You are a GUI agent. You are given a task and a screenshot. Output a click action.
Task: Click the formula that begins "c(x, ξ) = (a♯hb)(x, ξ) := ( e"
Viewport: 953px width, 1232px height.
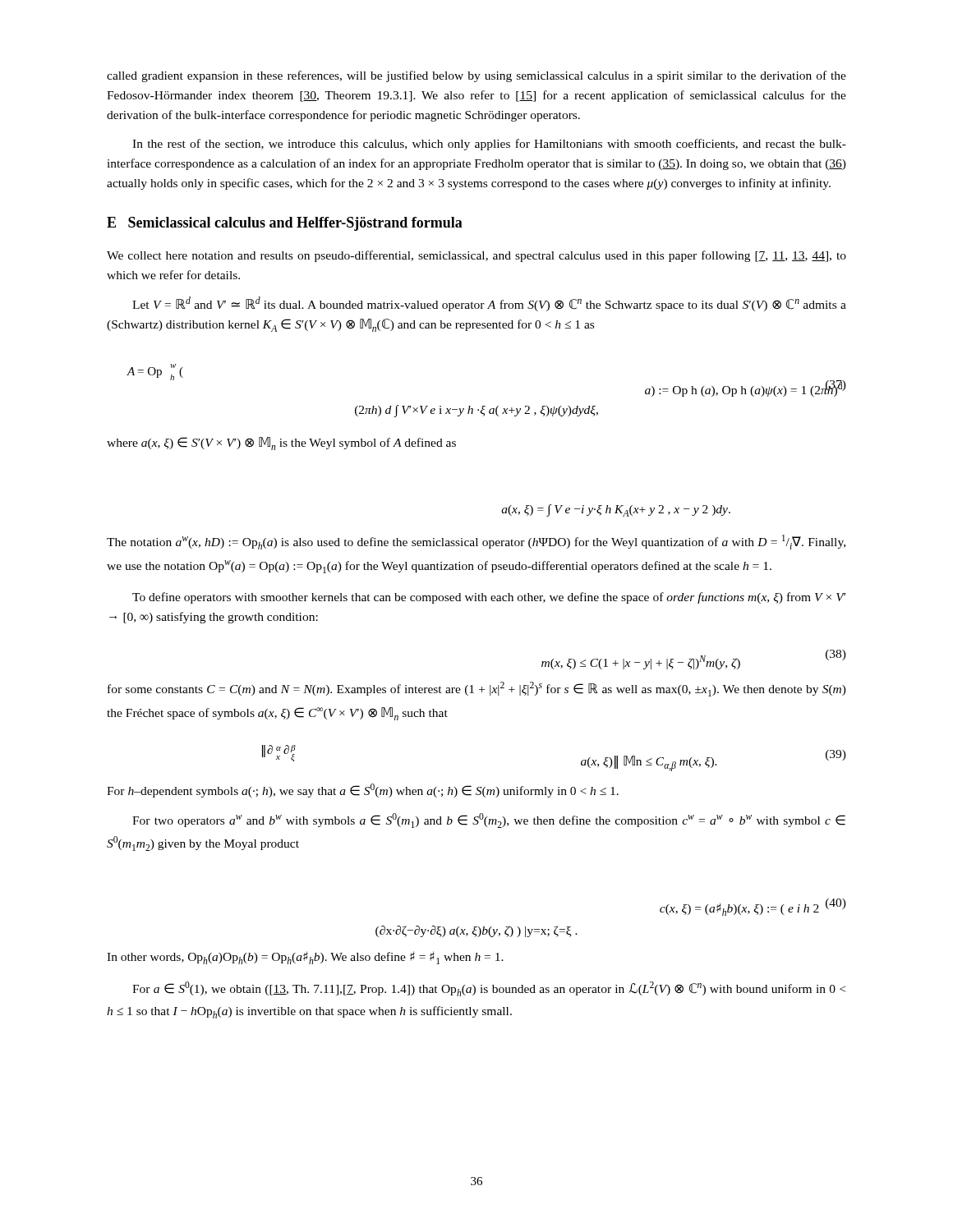[x=753, y=907]
